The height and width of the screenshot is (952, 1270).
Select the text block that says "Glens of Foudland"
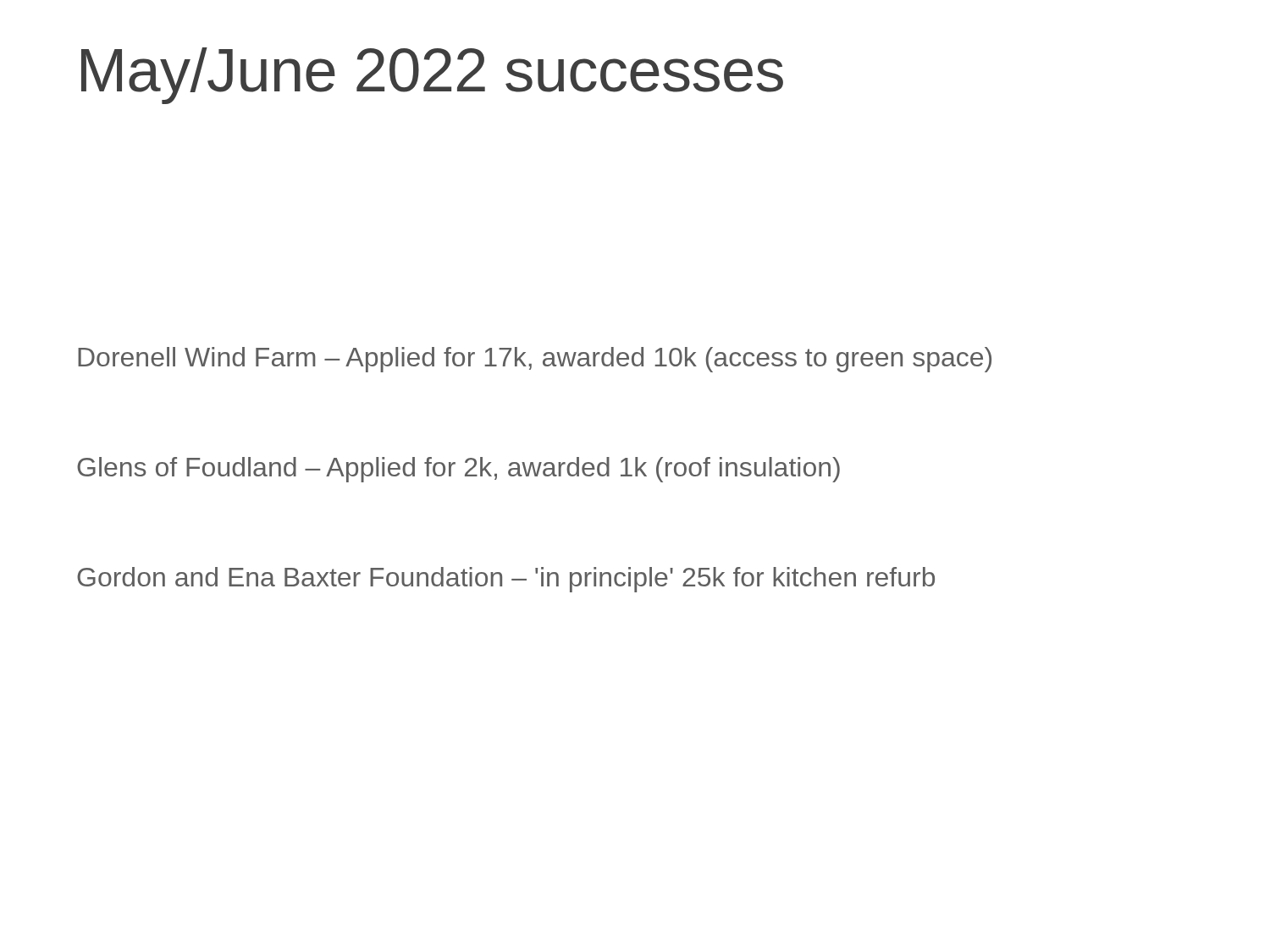click(459, 467)
